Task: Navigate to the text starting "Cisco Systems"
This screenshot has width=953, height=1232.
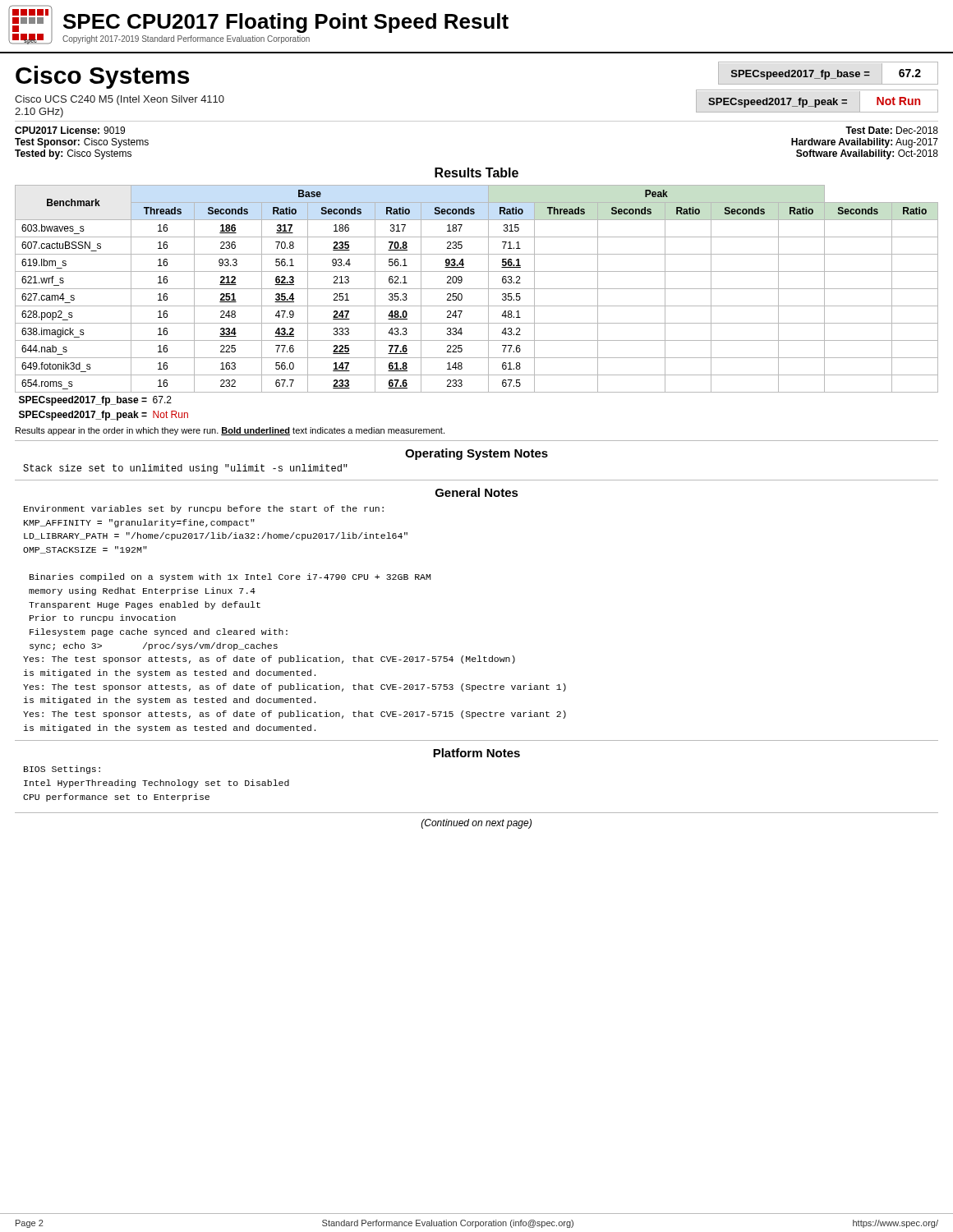Action: pos(102,75)
